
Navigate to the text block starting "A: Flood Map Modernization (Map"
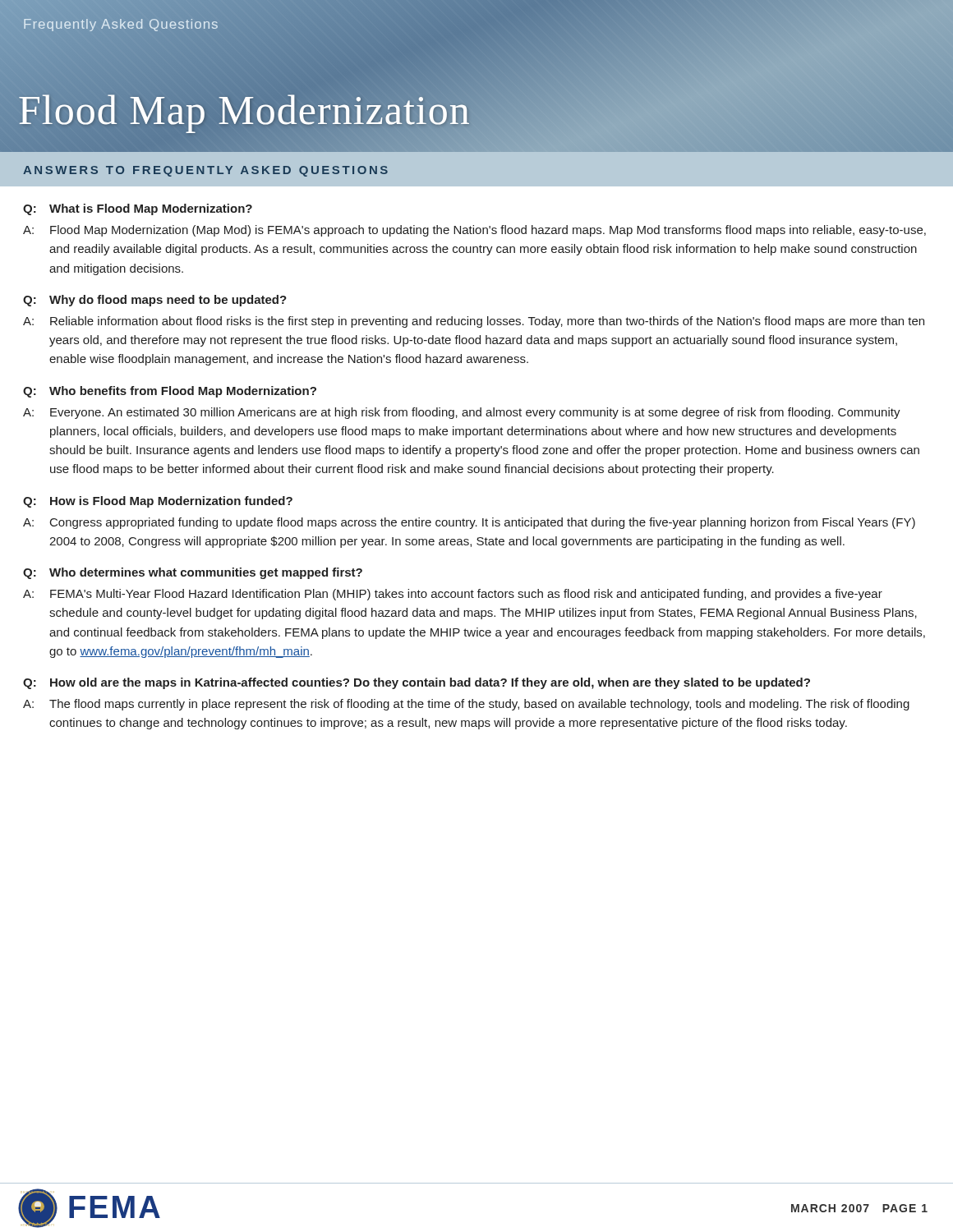pos(476,249)
